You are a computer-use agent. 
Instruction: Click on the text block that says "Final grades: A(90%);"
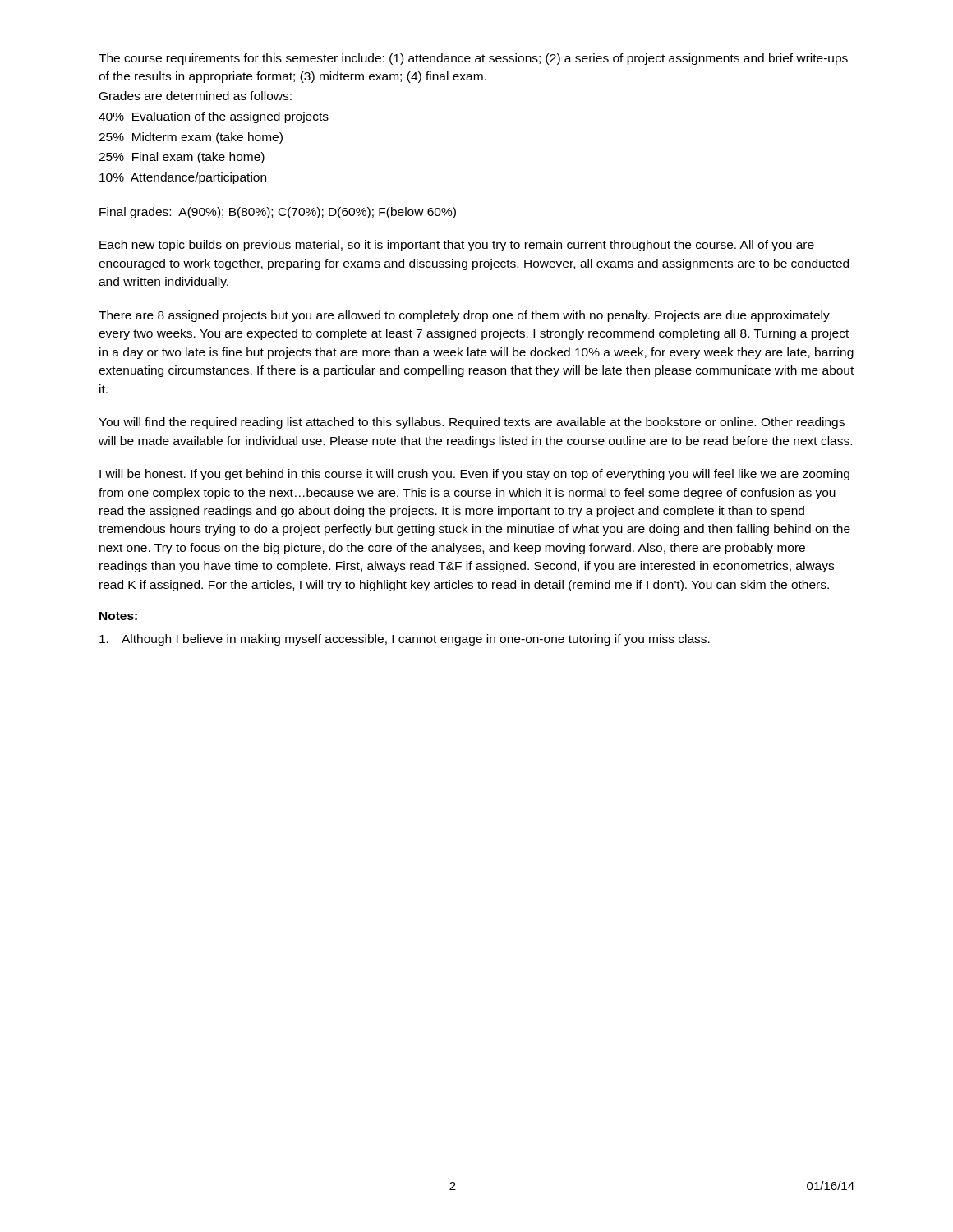point(278,211)
